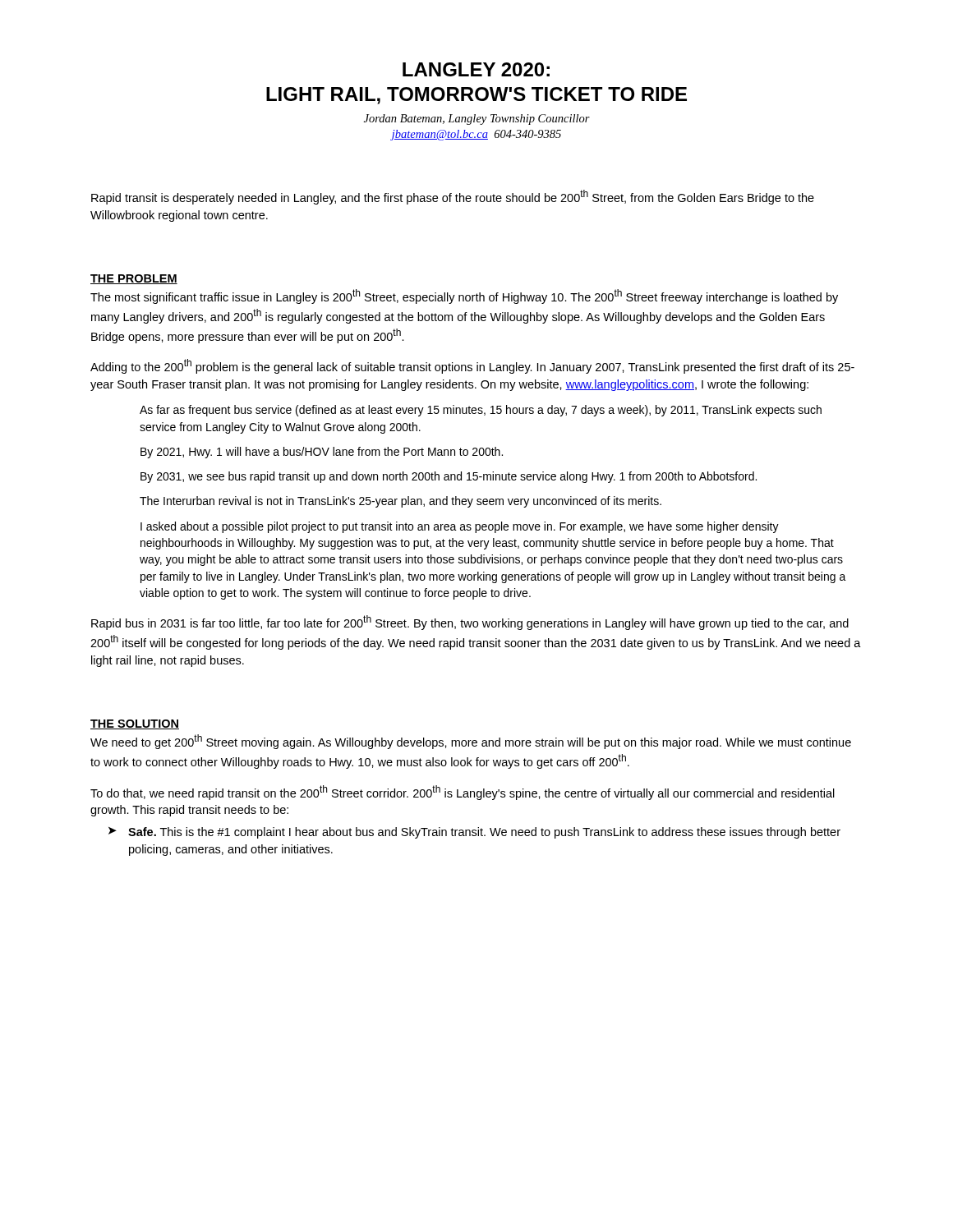Screen dimensions: 1232x953
Task: Navigate to the block starting "I asked about a"
Action: (493, 560)
